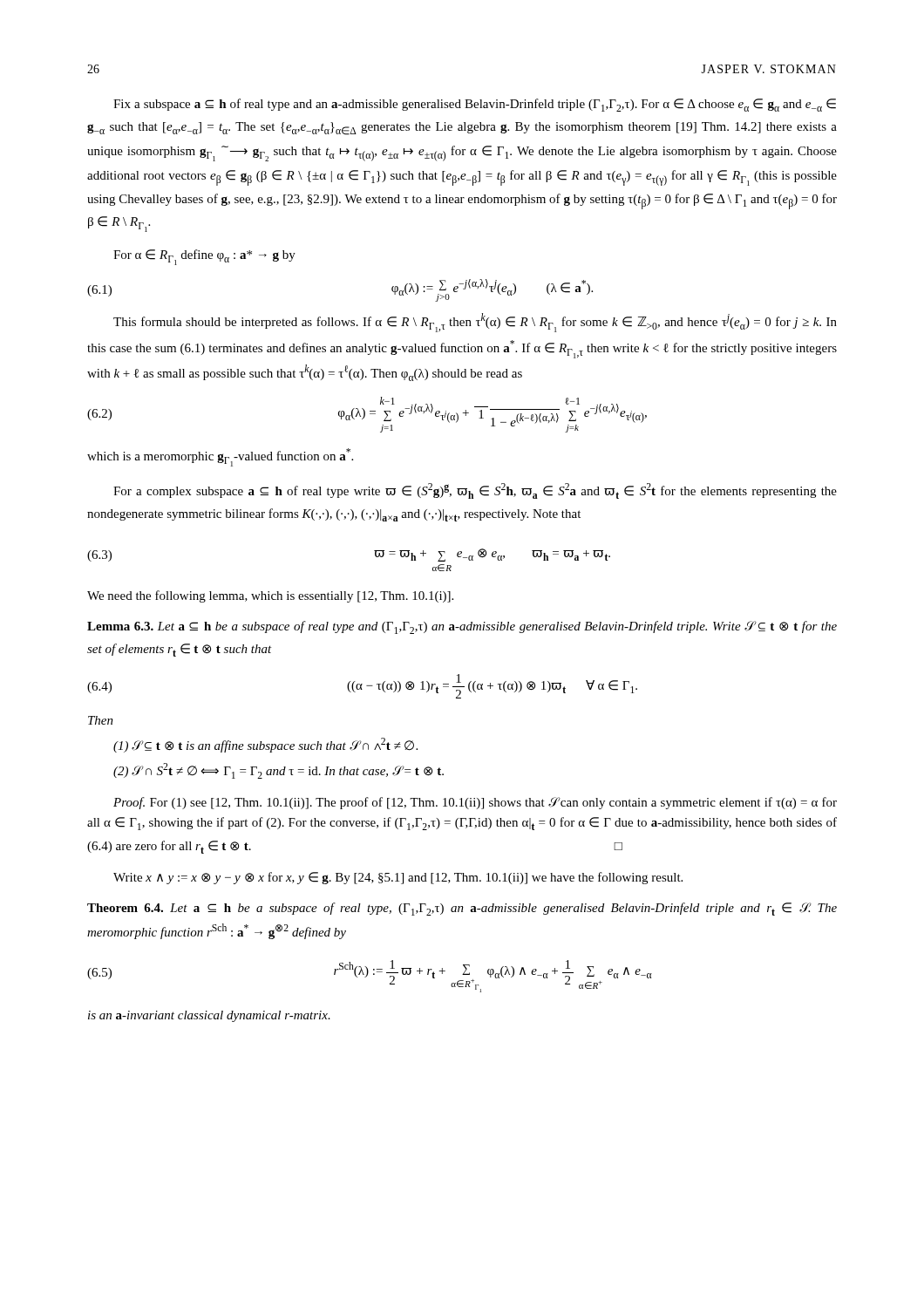Locate the block of text that opens with "Then (1) 𝒮 ⊆ t ⊗"
The width and height of the screenshot is (924, 1308).
click(x=101, y=720)
